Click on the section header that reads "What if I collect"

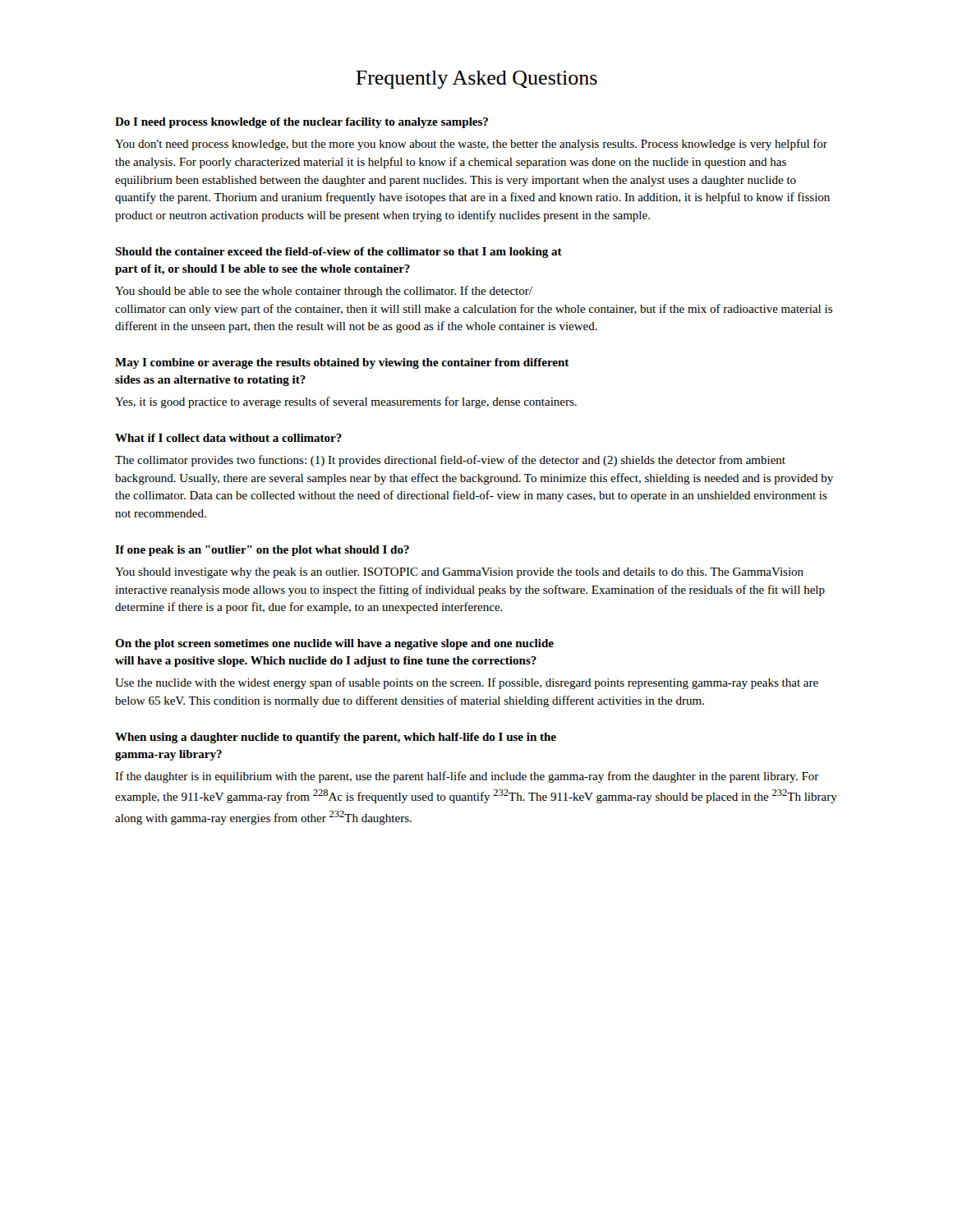(x=228, y=438)
